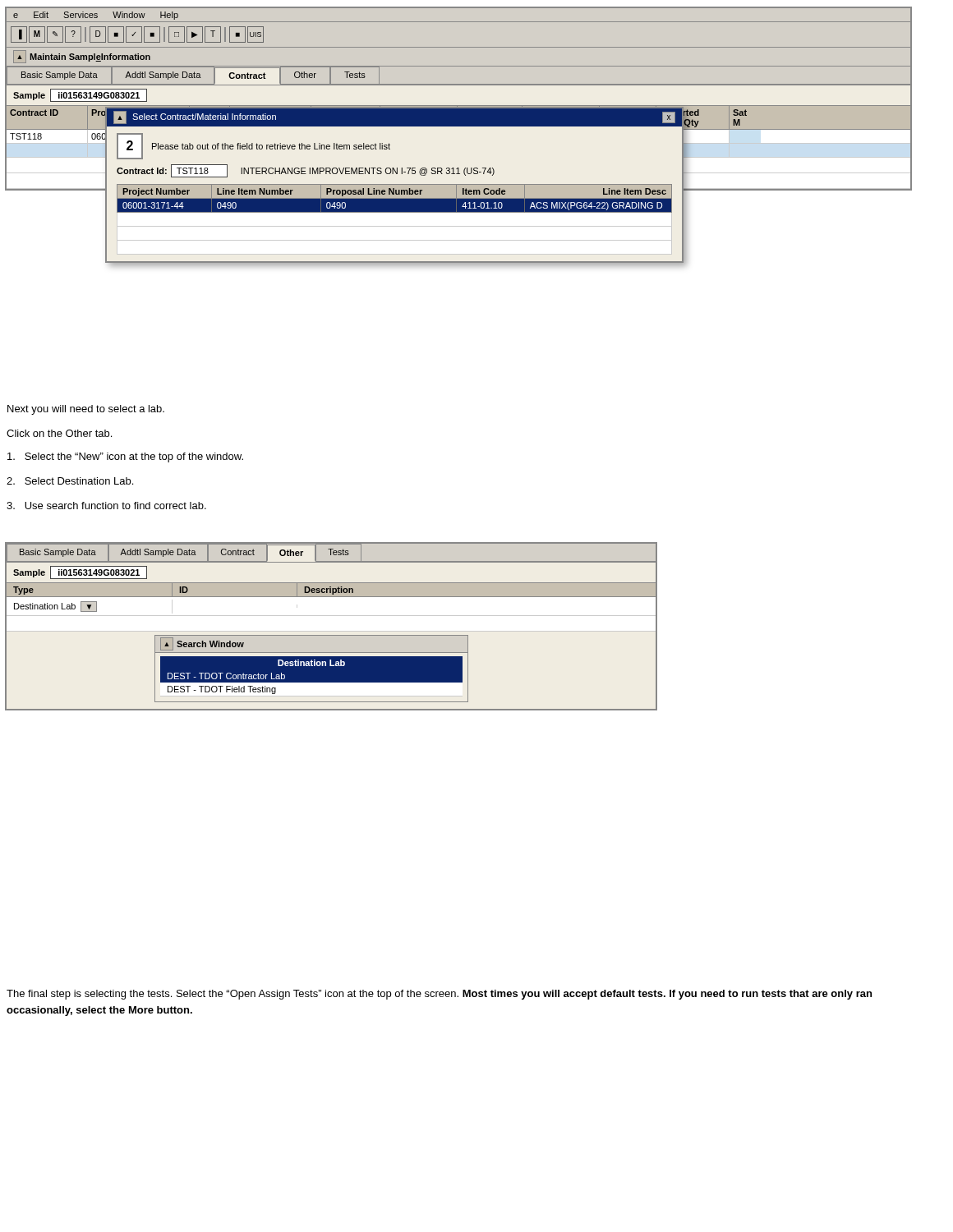Screen dimensions: 1232x953
Task: Navigate to the text block starting "The final step is selecting the"
Action: tap(439, 1001)
